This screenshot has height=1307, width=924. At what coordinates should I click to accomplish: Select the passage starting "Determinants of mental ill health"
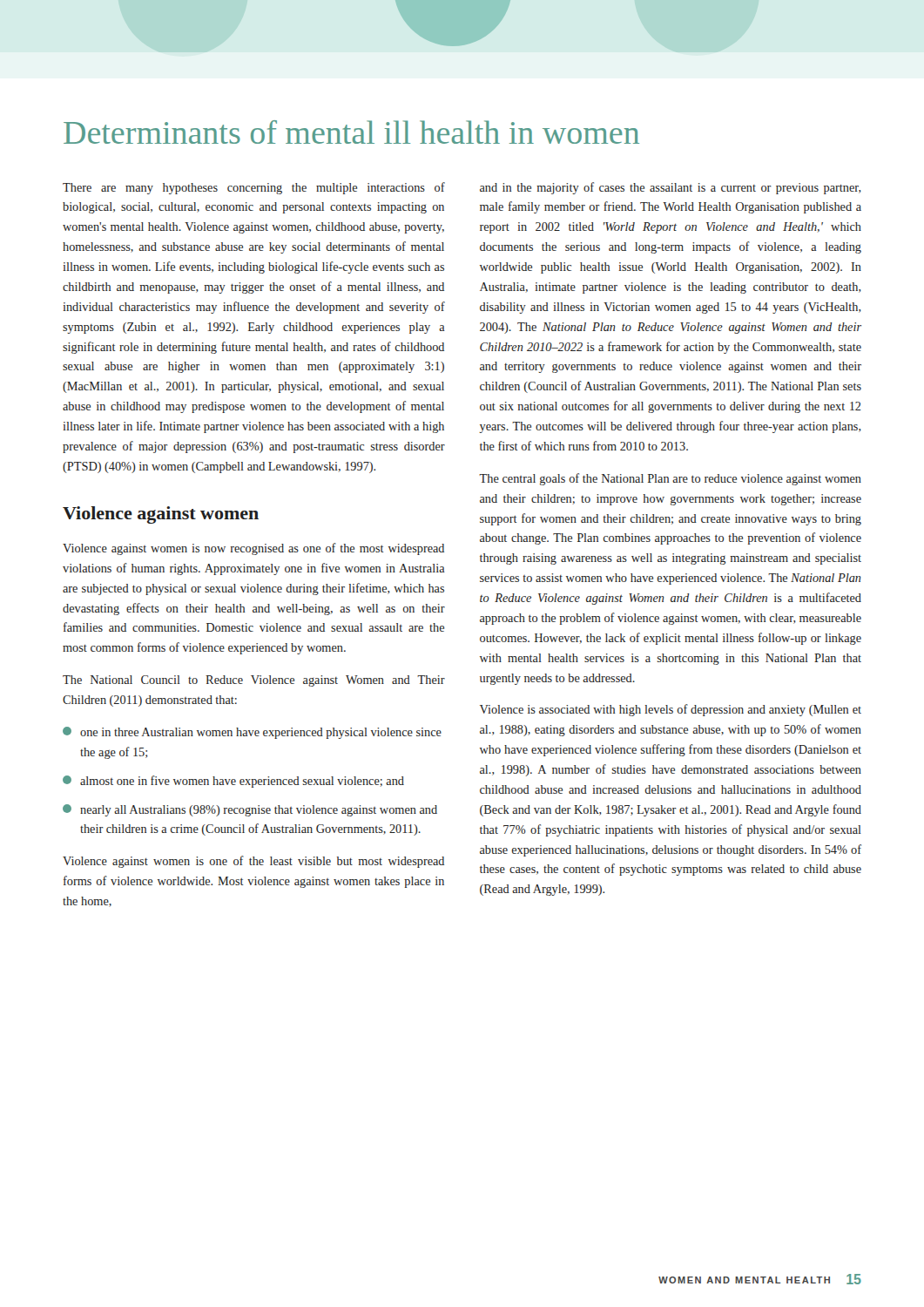pyautogui.click(x=351, y=132)
